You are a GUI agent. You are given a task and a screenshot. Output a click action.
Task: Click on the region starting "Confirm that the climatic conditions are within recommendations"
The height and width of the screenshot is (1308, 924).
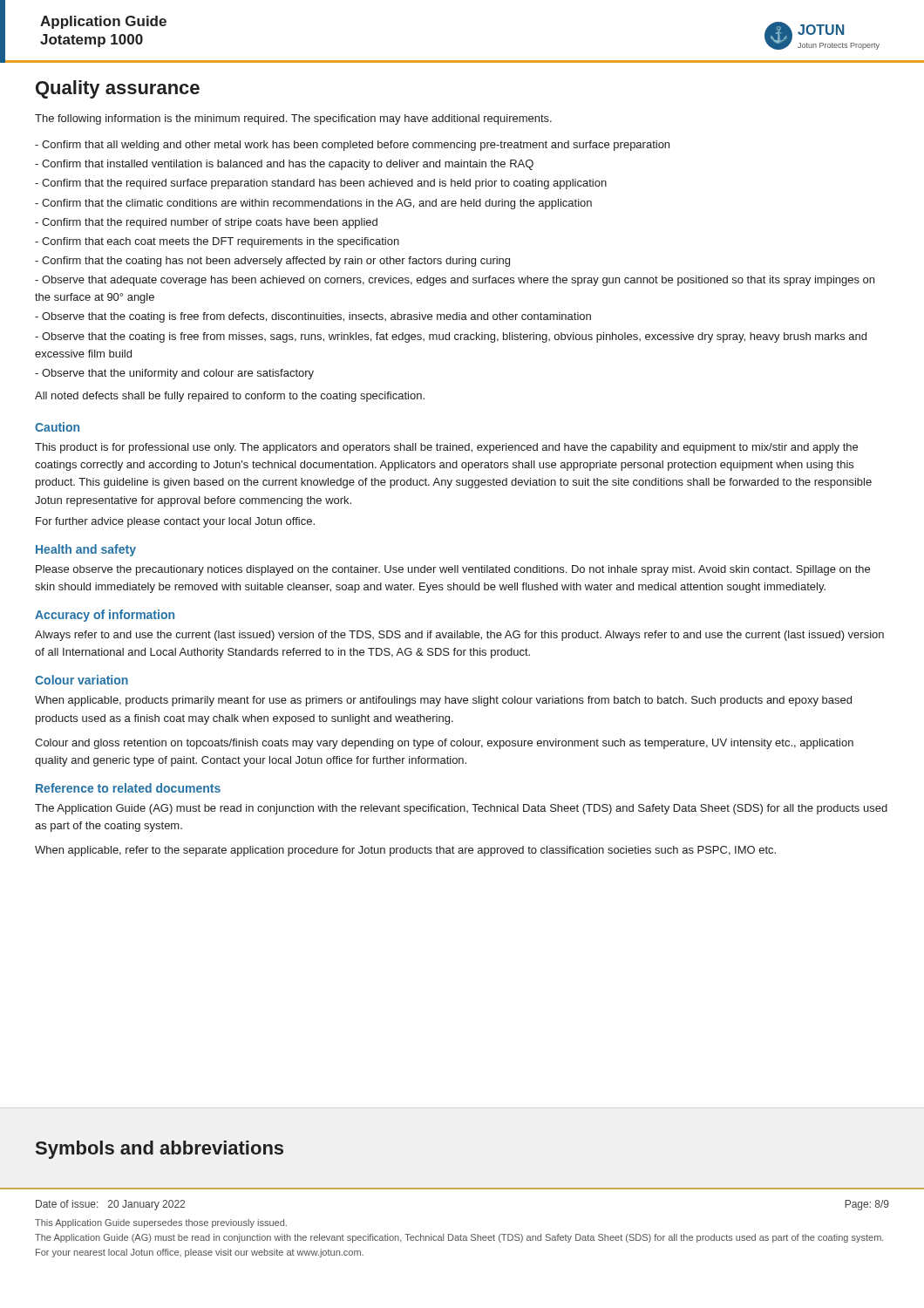(x=314, y=202)
